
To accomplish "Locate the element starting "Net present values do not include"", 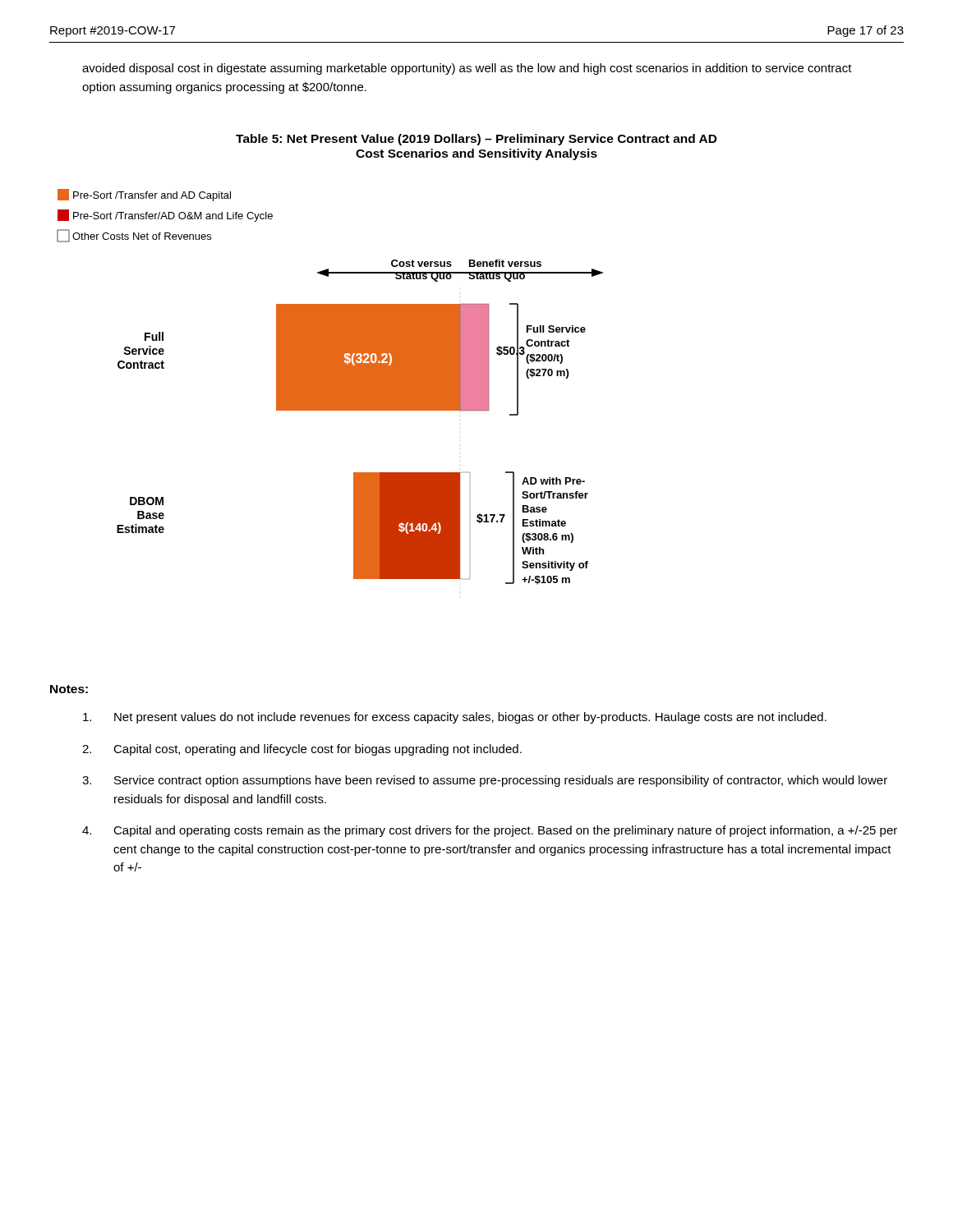I will click(x=476, y=717).
